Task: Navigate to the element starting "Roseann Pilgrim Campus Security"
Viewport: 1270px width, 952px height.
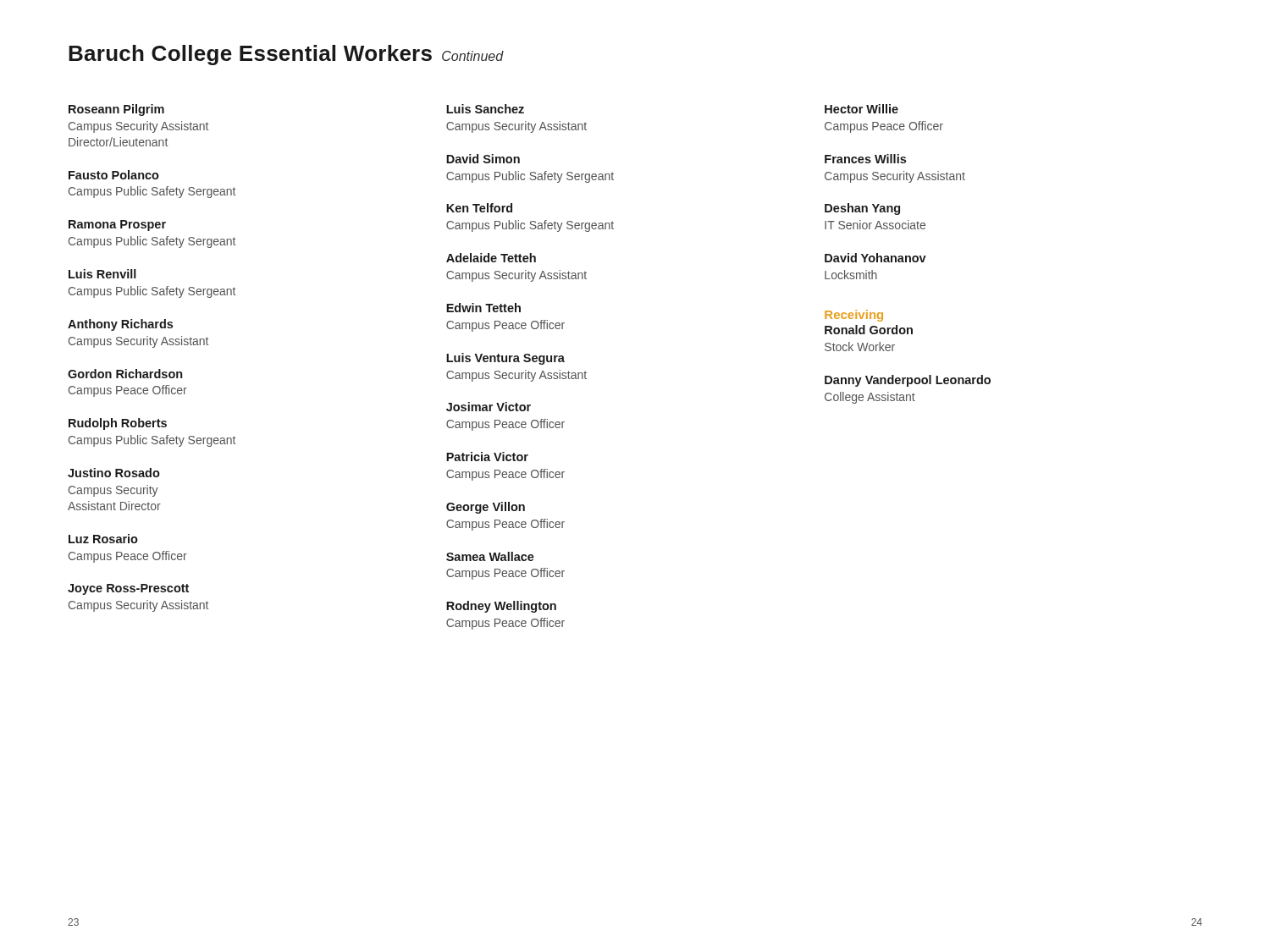Action: (x=116, y=110)
